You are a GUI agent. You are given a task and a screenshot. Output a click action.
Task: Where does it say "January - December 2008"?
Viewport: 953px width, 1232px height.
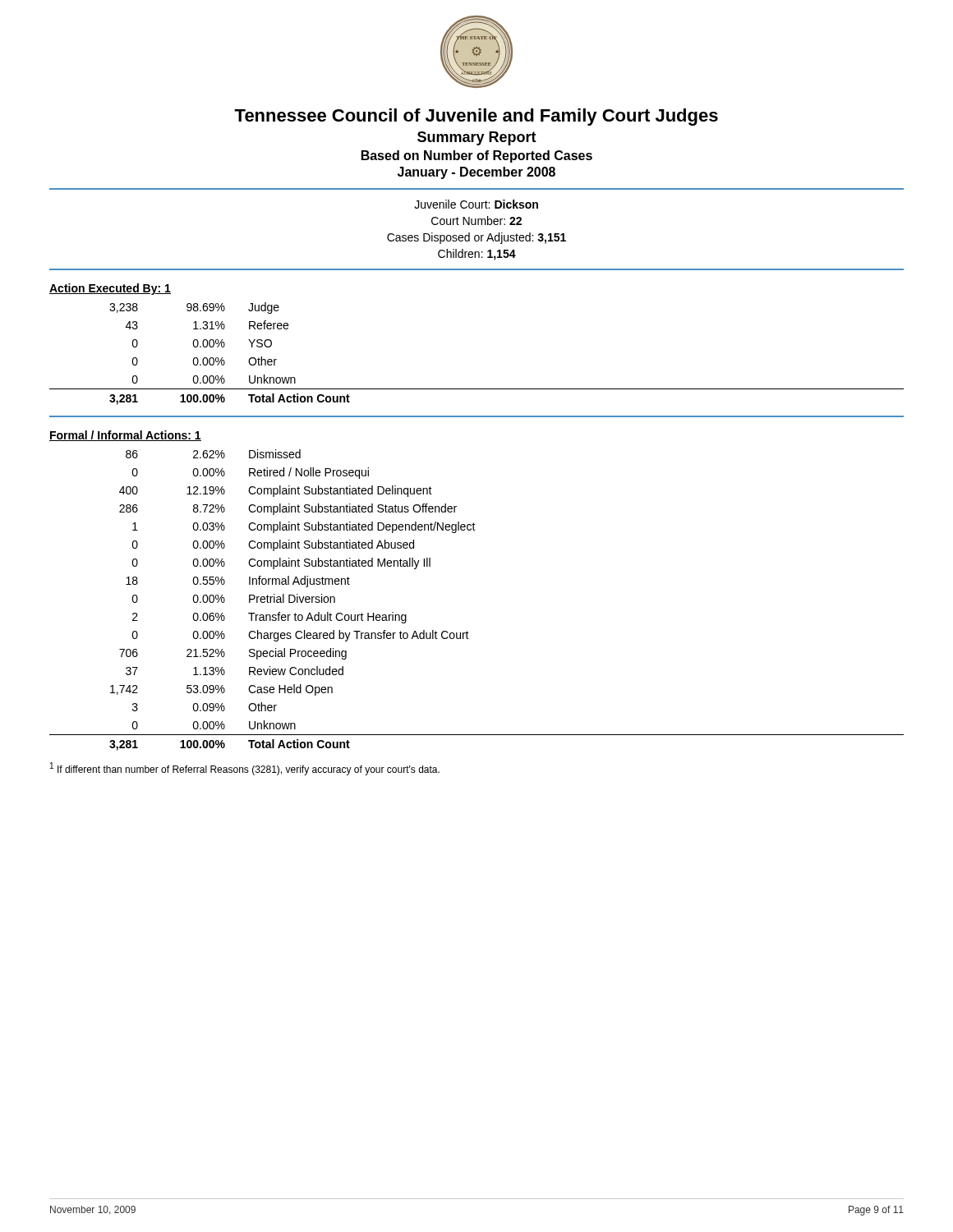(x=476, y=172)
